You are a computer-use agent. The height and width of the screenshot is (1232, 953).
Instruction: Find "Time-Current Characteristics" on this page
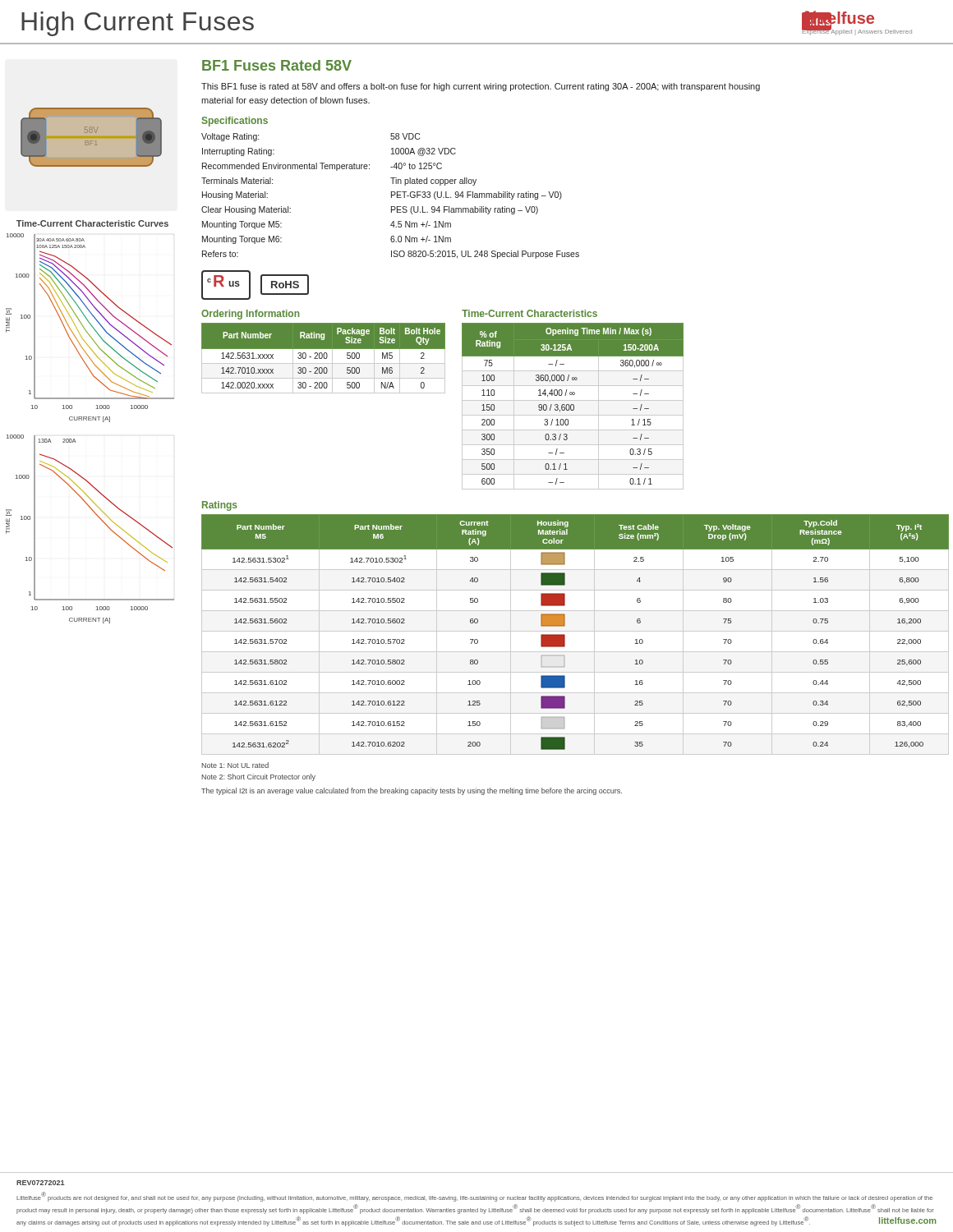(530, 313)
